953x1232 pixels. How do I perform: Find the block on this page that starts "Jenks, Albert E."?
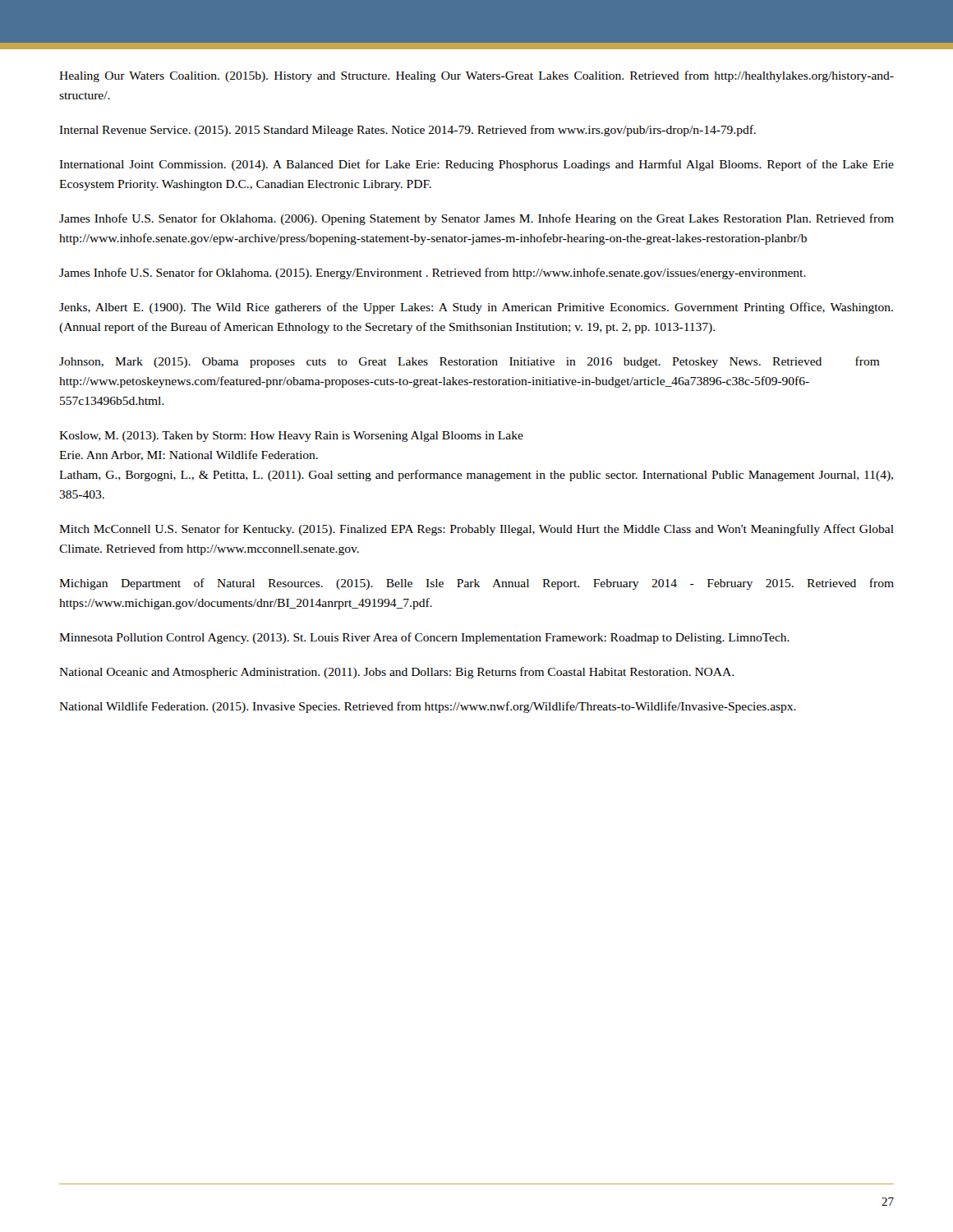[476, 317]
